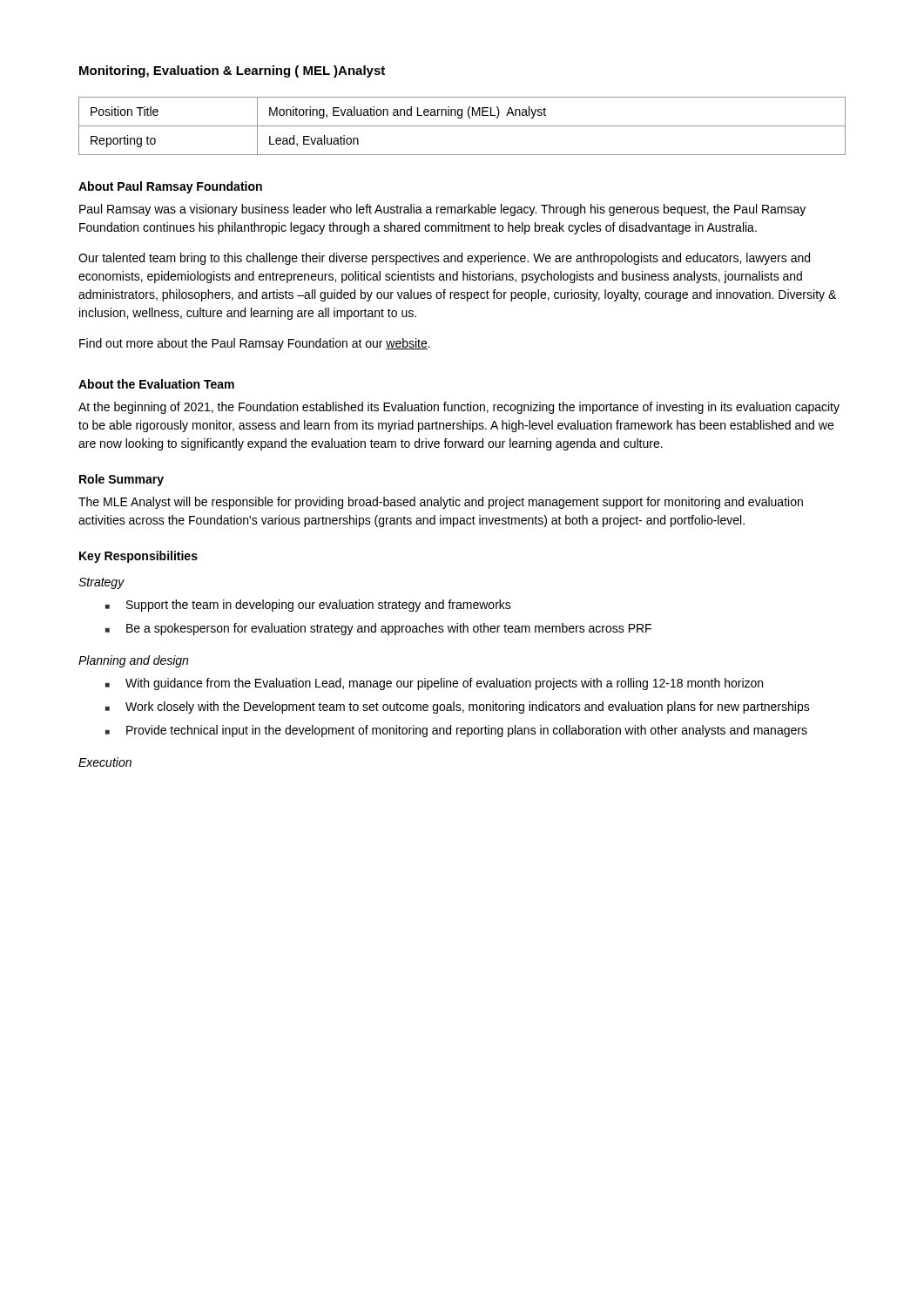Find the section header that reads "About the Evaluation"
Viewport: 924px width, 1307px height.
click(x=156, y=384)
